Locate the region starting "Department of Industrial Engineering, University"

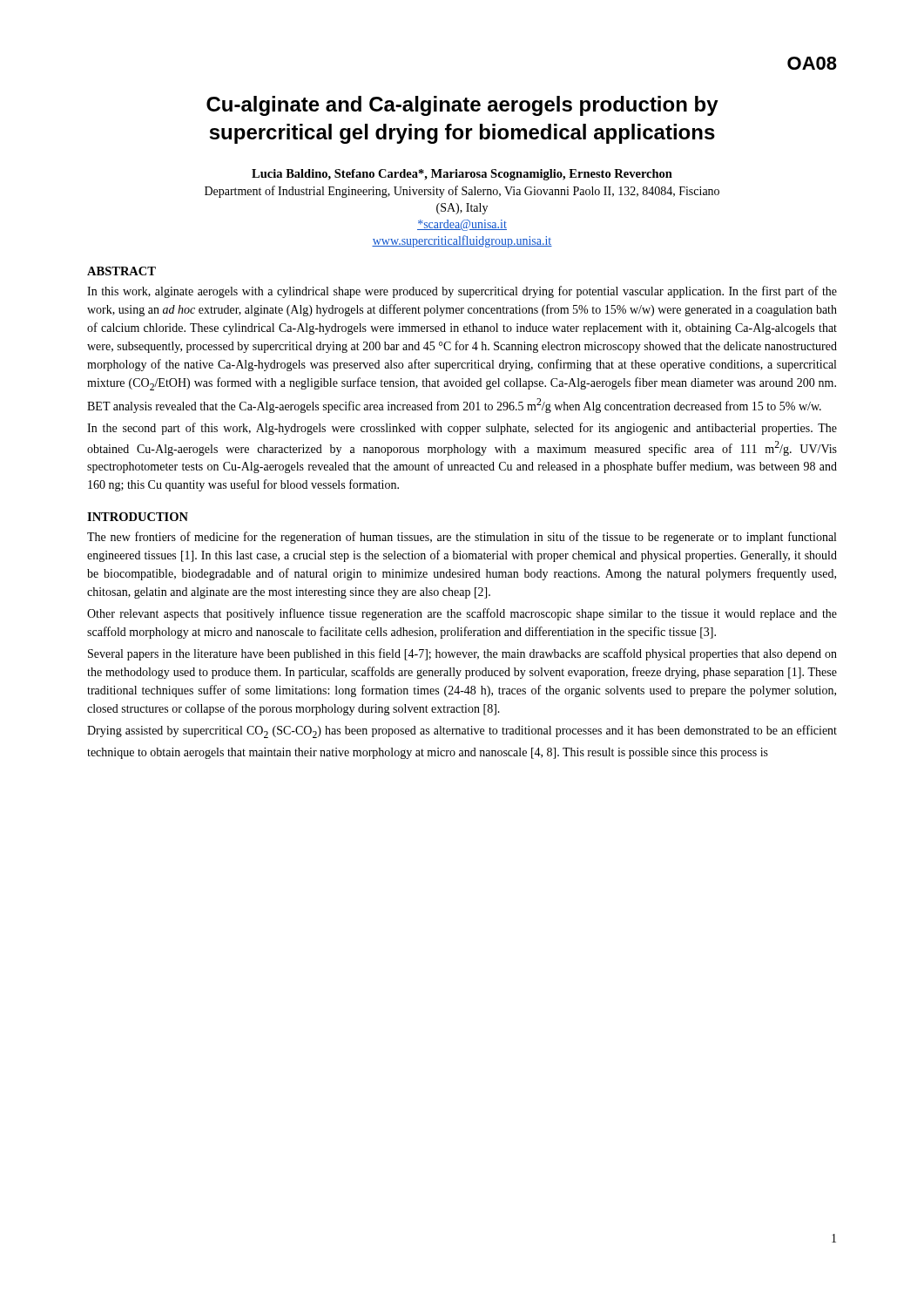click(462, 191)
